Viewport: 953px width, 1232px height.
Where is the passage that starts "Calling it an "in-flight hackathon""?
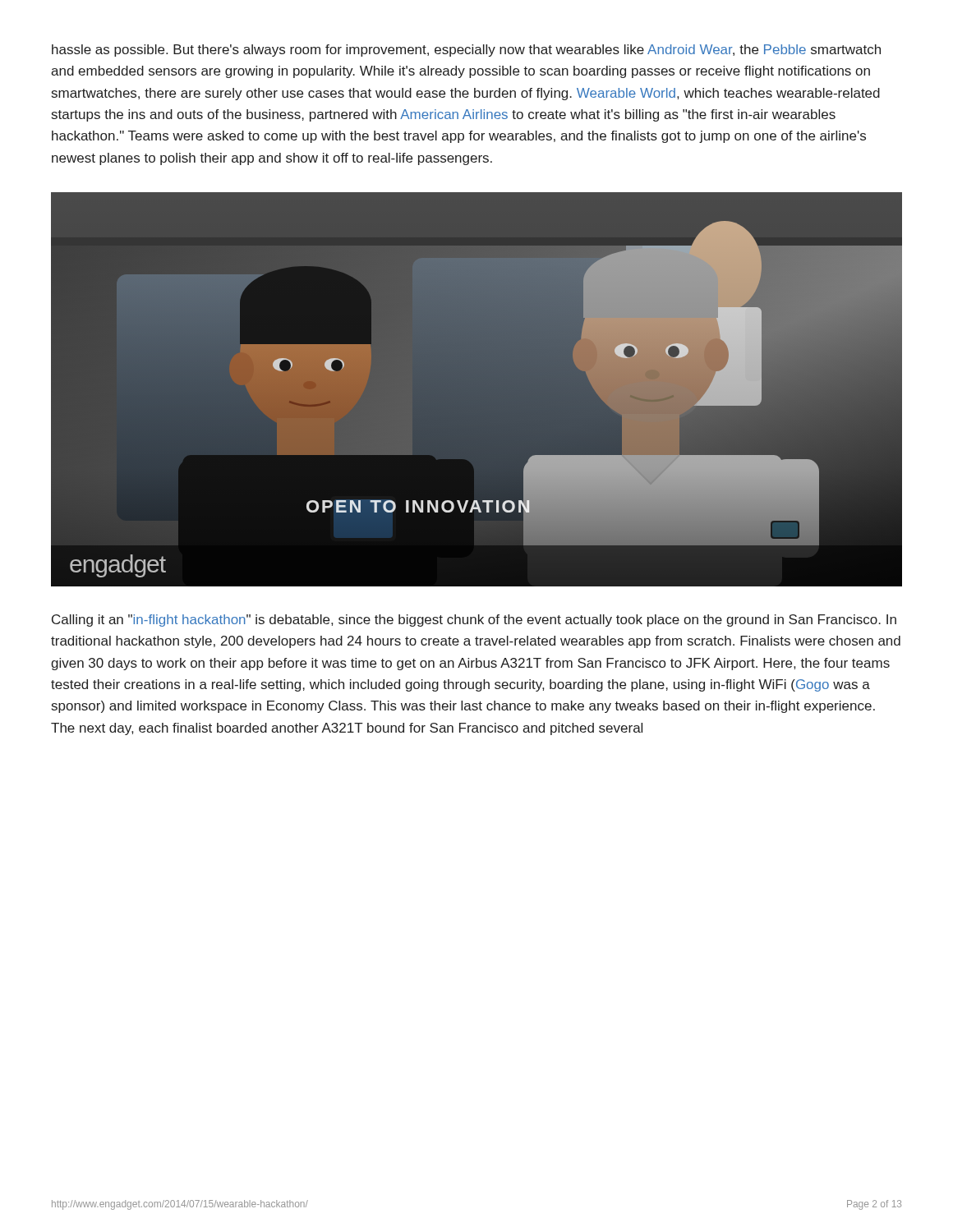pyautogui.click(x=476, y=674)
